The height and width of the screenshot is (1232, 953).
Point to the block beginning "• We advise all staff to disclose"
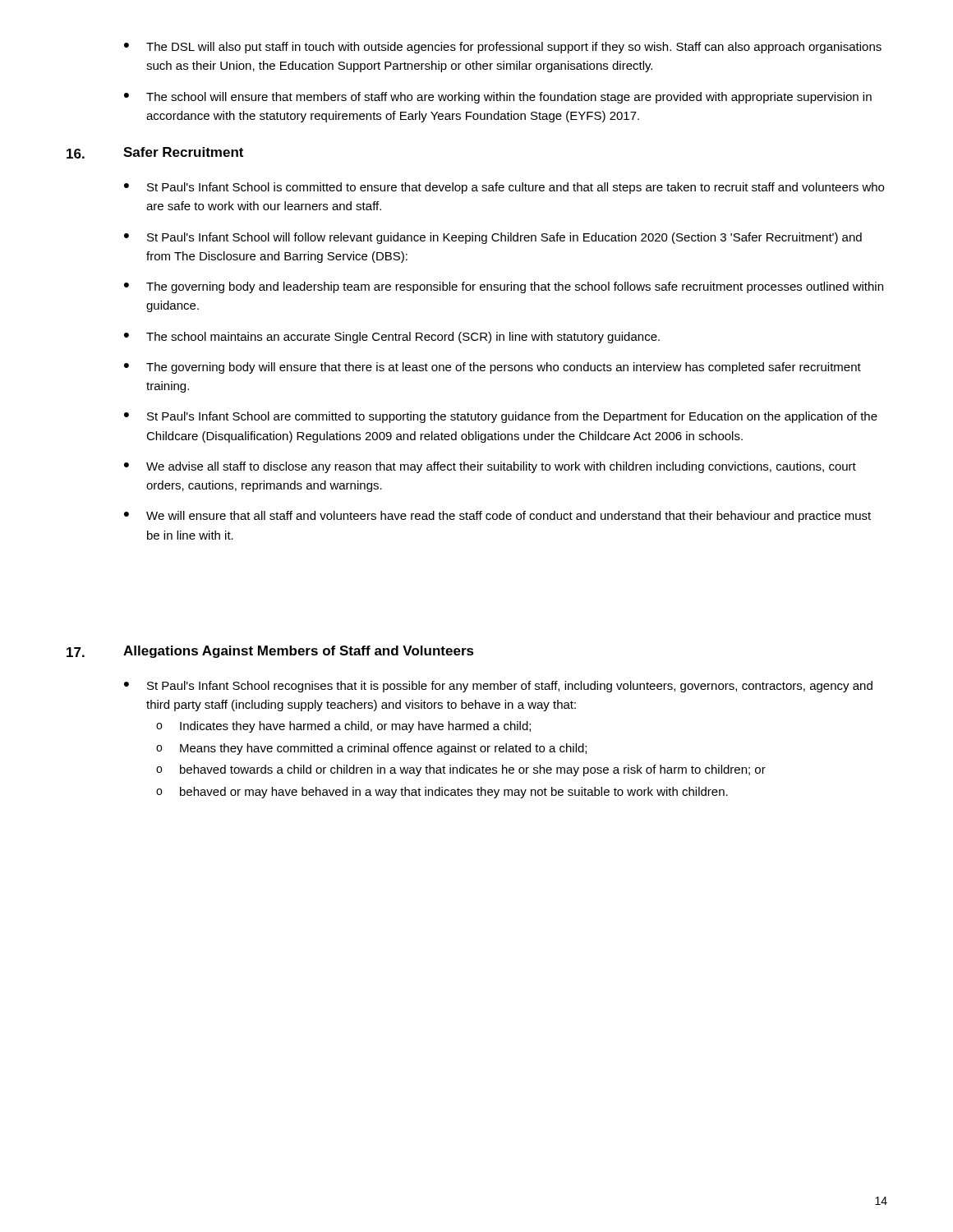(x=505, y=476)
